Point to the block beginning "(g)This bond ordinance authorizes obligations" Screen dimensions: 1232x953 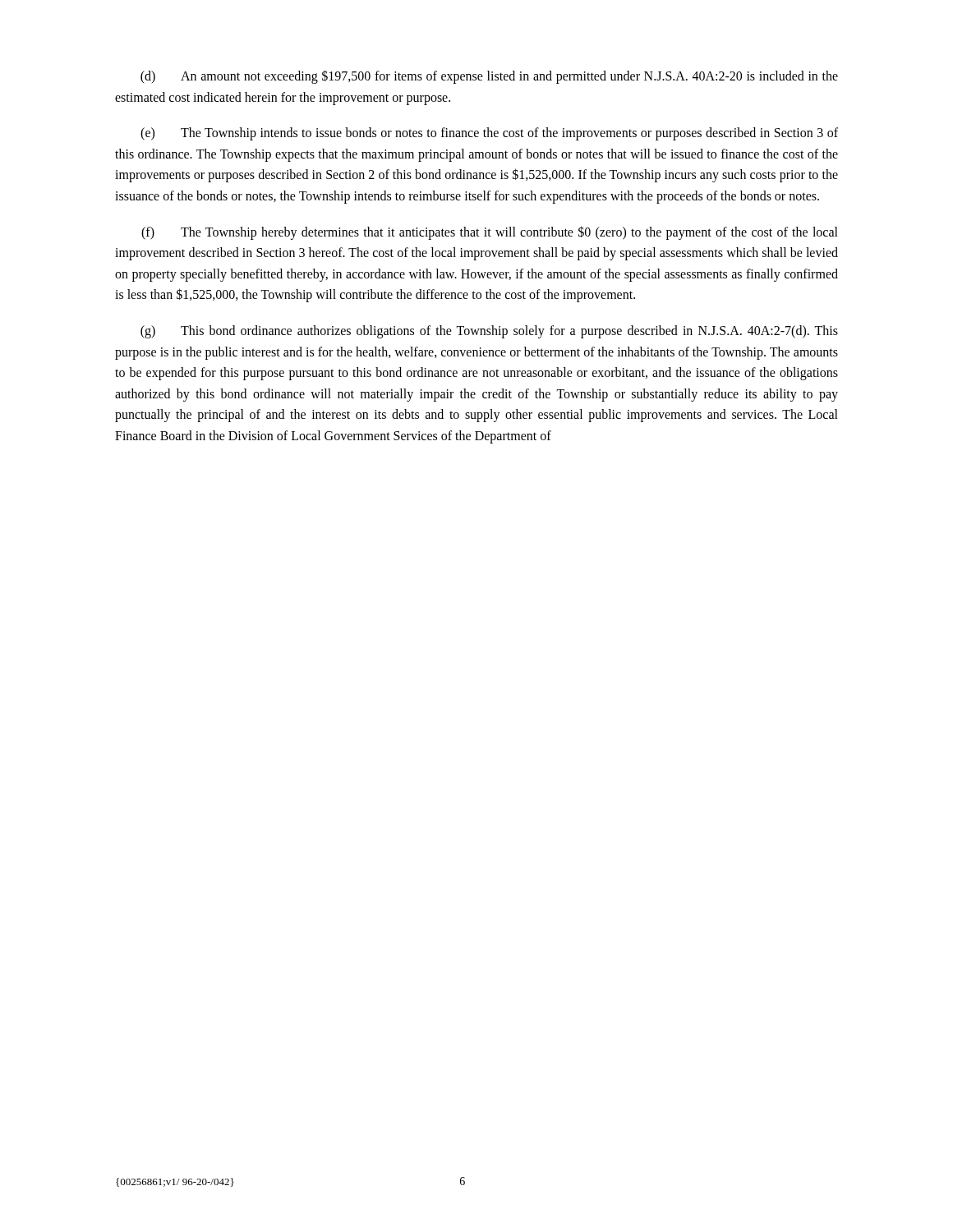(x=476, y=383)
